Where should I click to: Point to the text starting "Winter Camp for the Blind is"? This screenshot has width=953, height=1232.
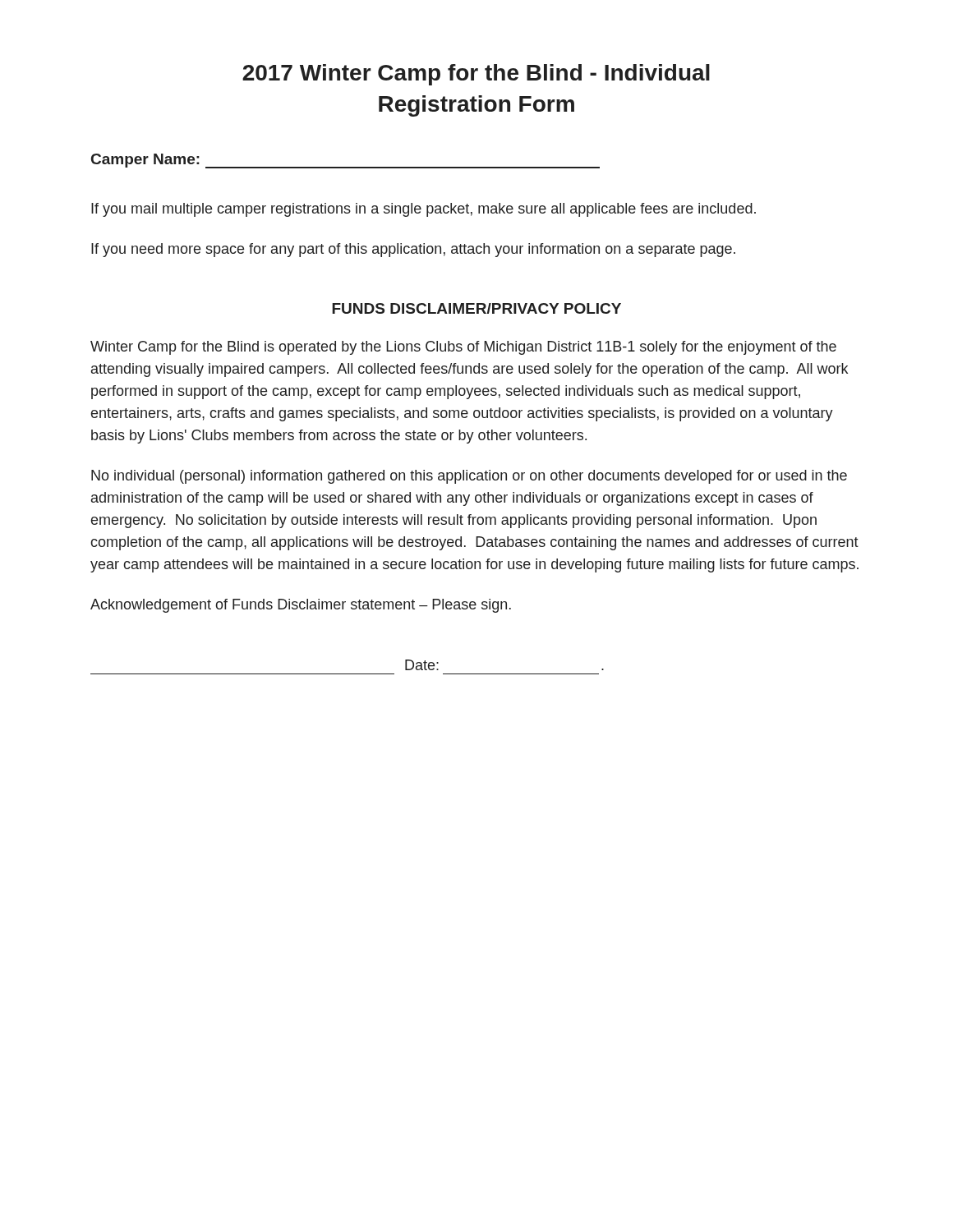(469, 391)
